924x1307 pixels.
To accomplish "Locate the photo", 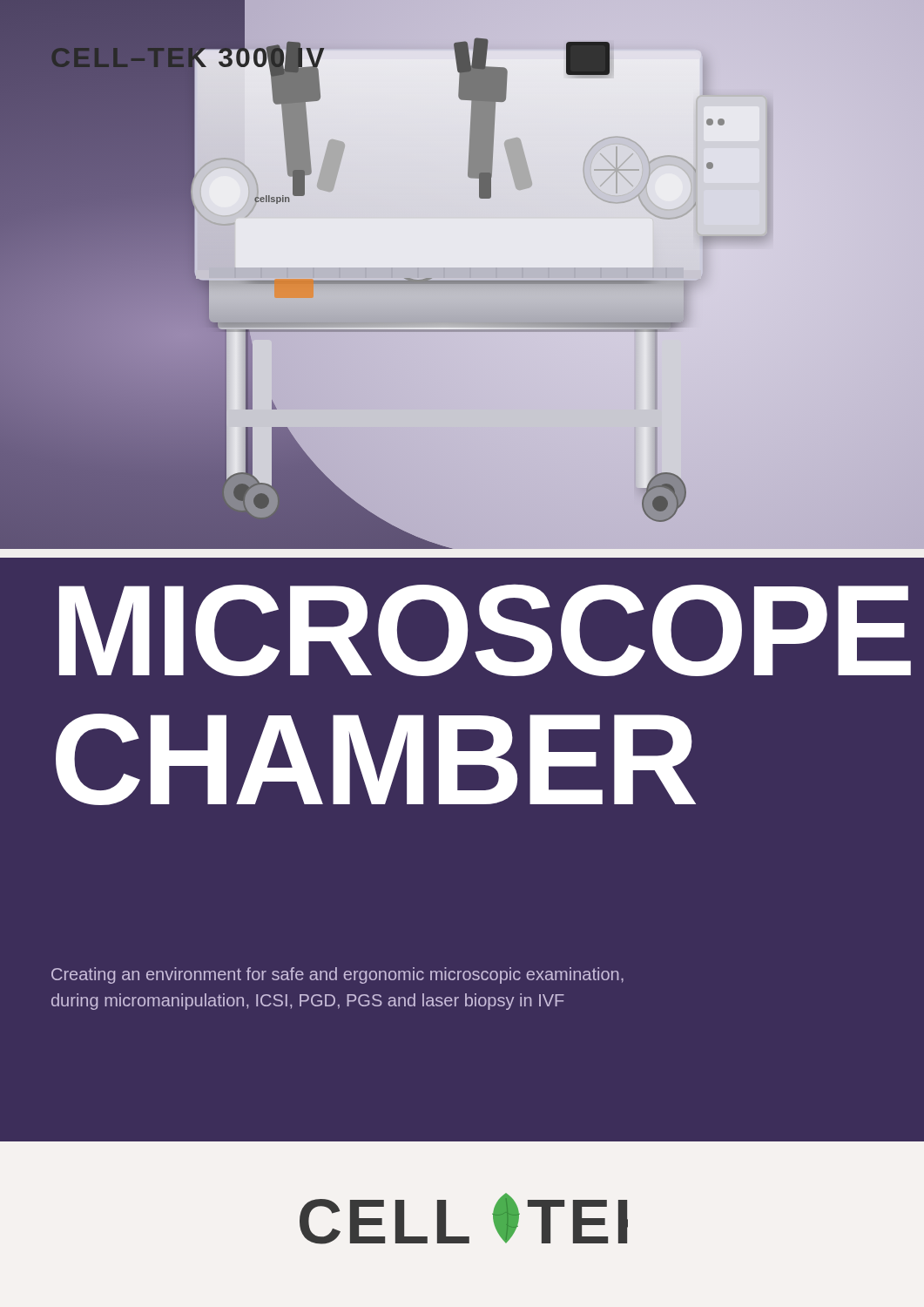I will (479, 285).
